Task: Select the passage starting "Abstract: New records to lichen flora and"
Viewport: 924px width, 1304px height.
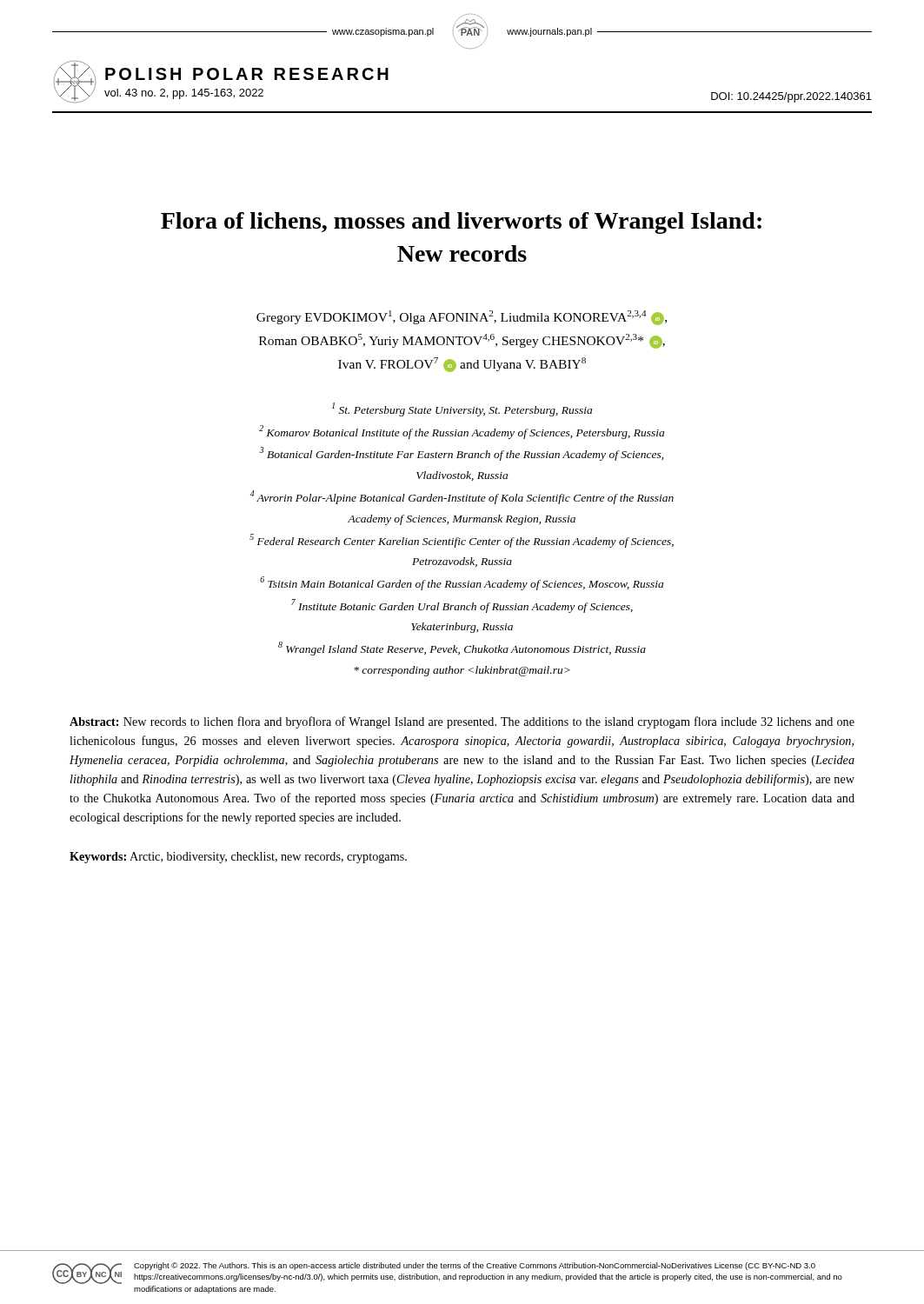Action: coord(462,769)
